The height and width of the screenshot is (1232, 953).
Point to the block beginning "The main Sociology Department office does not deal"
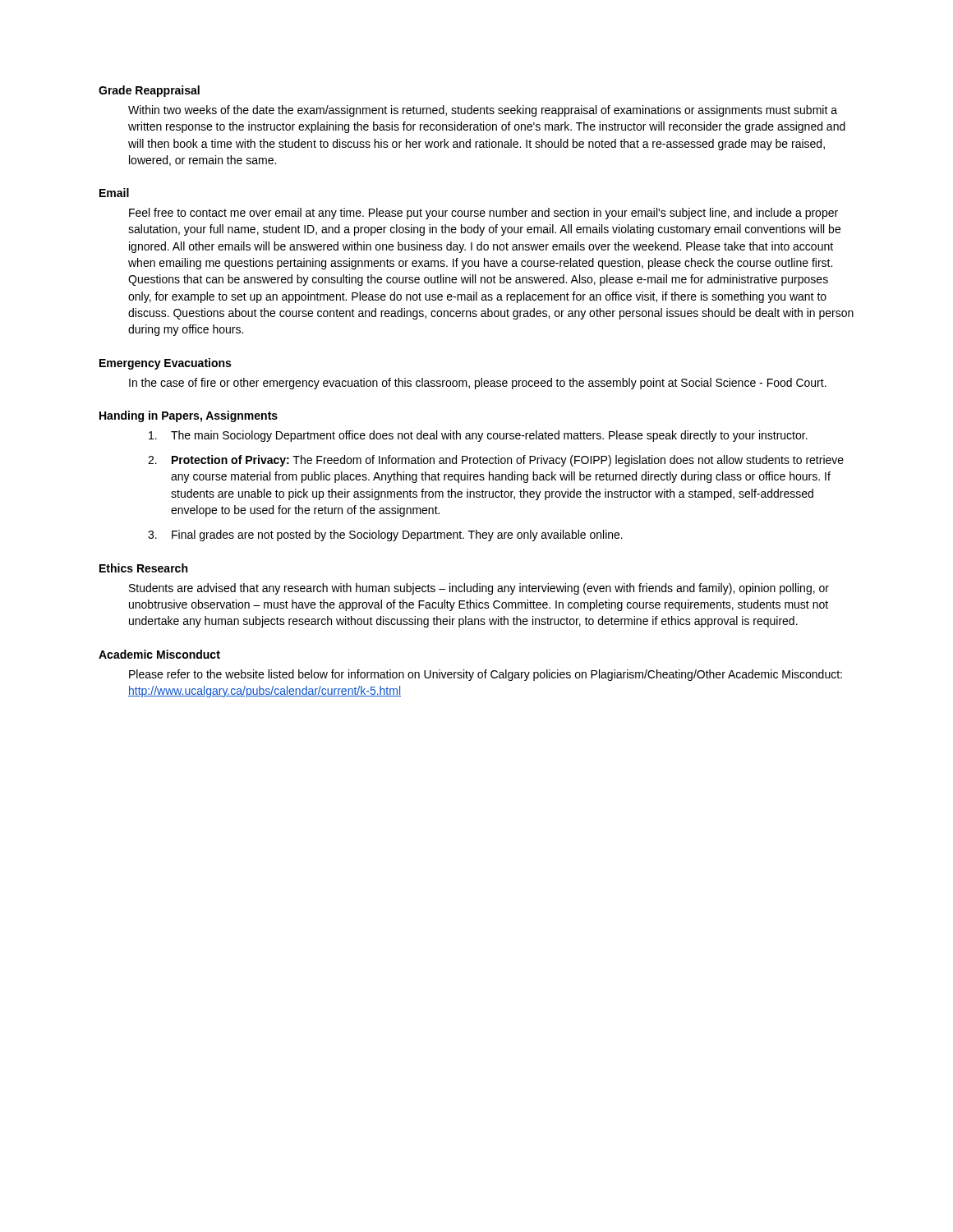coord(478,435)
